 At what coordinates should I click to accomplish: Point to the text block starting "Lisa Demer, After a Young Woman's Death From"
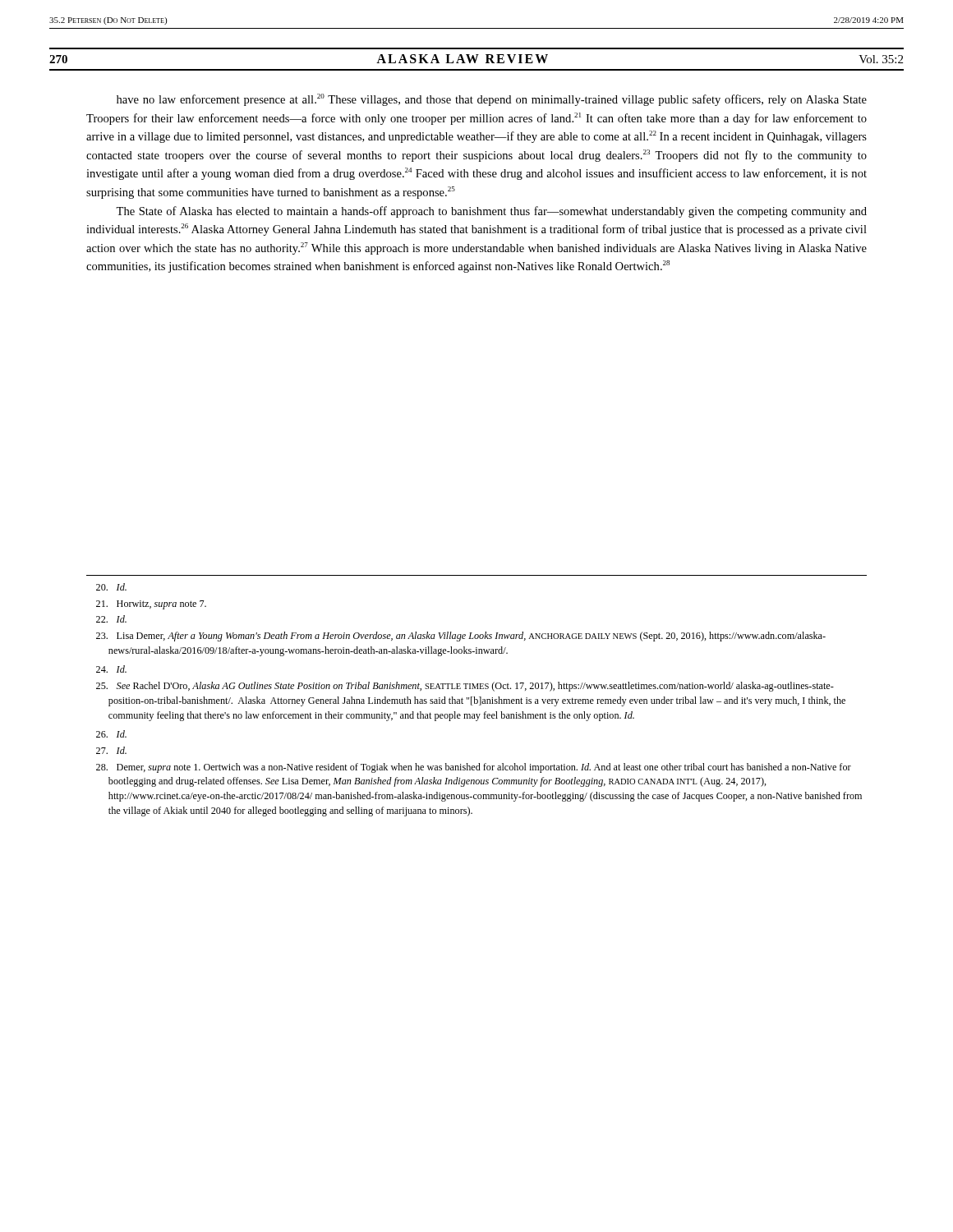(x=456, y=643)
